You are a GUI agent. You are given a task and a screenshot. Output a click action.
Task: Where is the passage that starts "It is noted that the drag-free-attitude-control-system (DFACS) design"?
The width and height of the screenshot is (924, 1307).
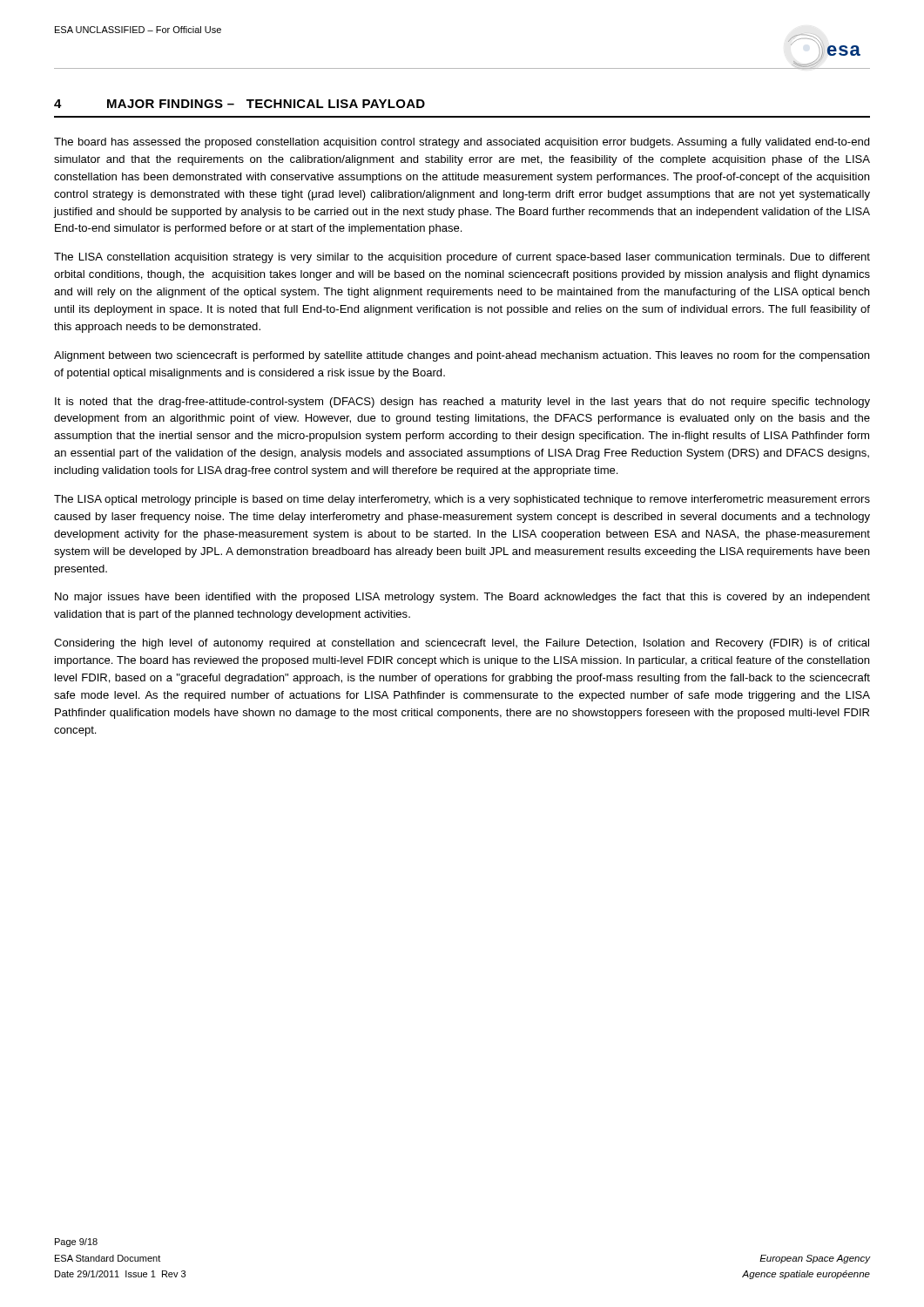[x=462, y=436]
